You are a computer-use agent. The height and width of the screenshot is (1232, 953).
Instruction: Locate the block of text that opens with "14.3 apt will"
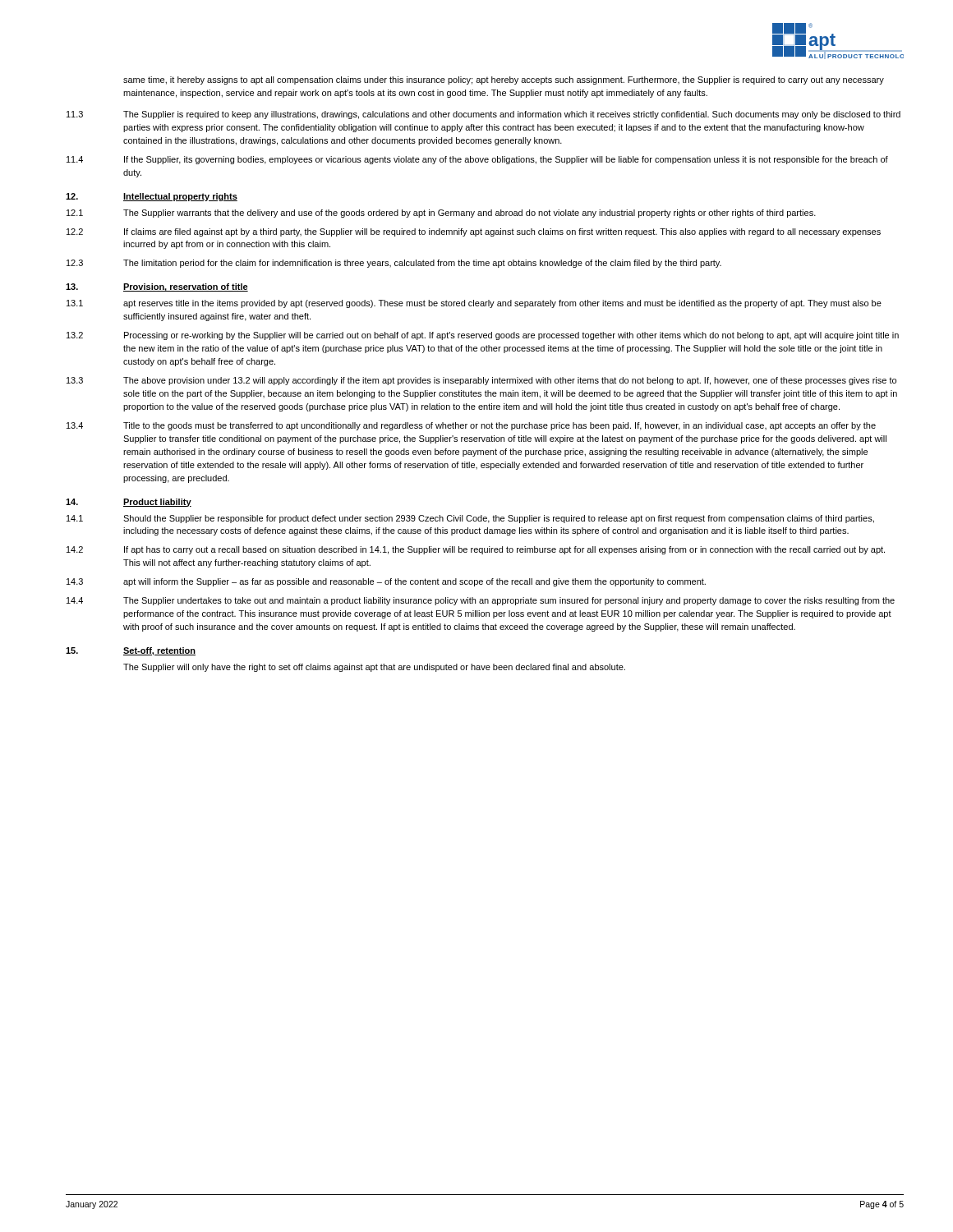(485, 582)
